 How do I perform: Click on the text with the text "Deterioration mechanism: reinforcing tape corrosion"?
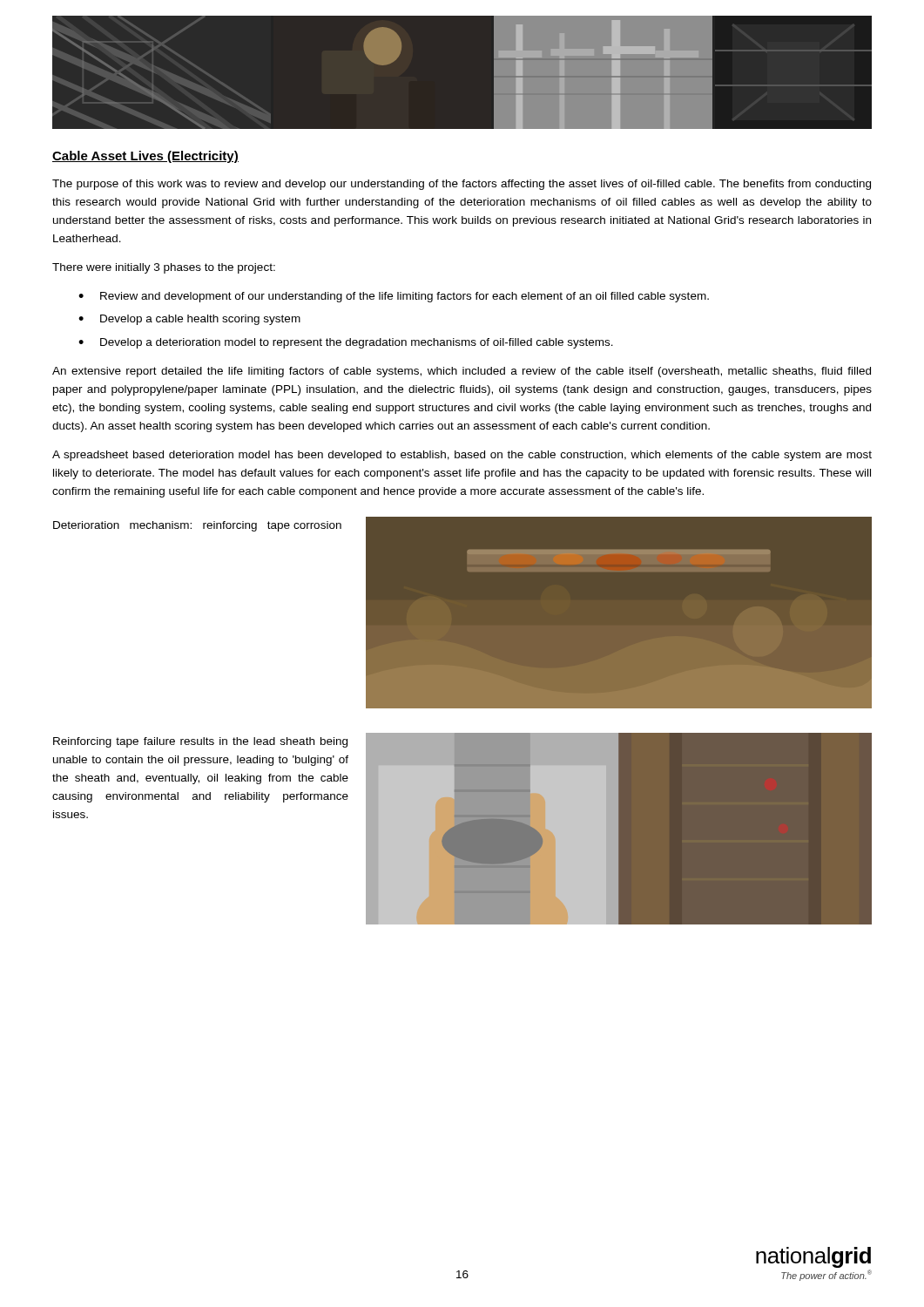pyautogui.click(x=197, y=525)
